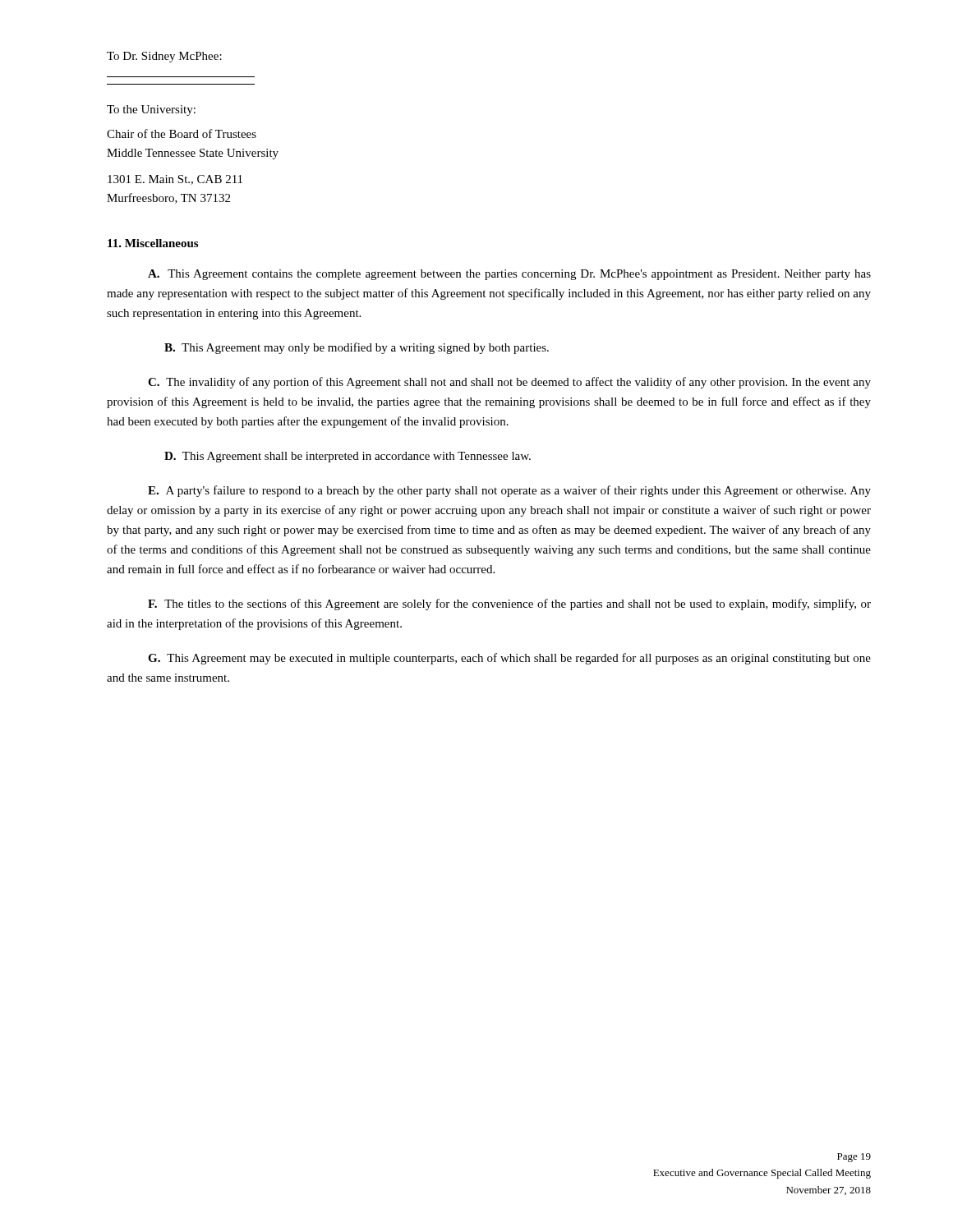Click on the passage starting "1301 E. Main St., CAB 211"

(175, 188)
